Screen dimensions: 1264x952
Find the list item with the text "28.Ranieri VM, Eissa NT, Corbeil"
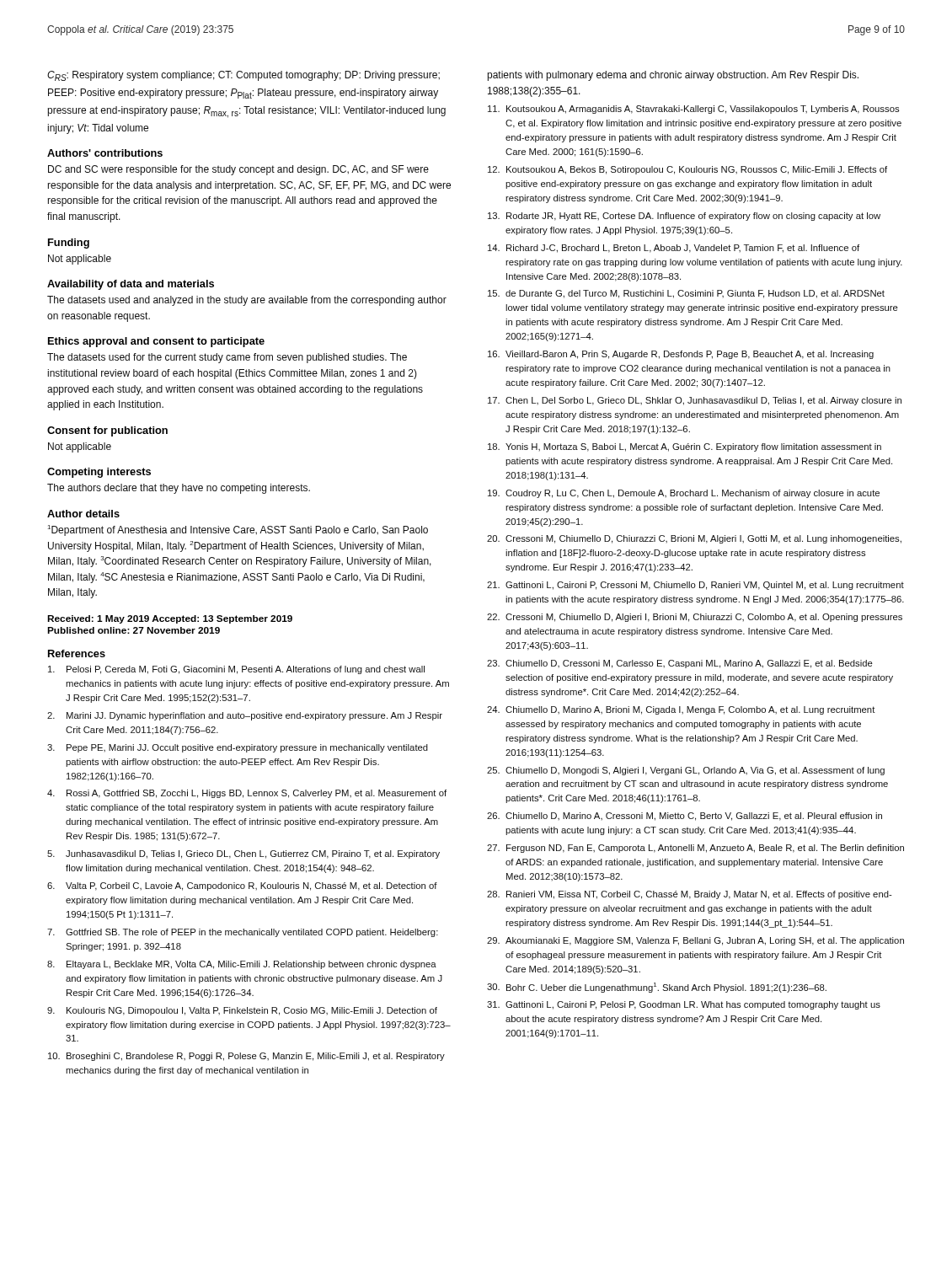pyautogui.click(x=696, y=909)
